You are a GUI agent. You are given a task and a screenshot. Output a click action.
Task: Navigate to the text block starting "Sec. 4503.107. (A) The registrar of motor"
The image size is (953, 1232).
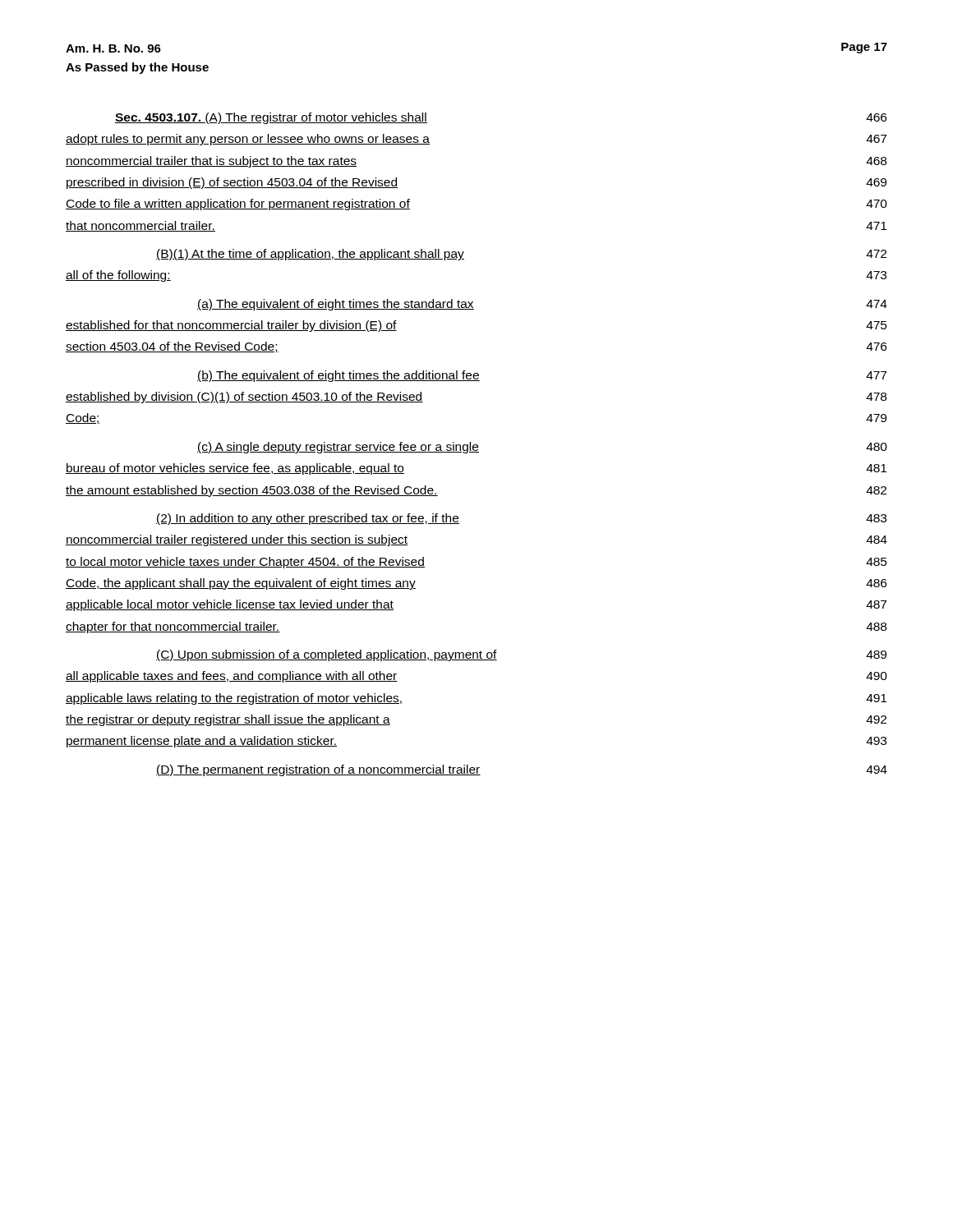[264, 117]
